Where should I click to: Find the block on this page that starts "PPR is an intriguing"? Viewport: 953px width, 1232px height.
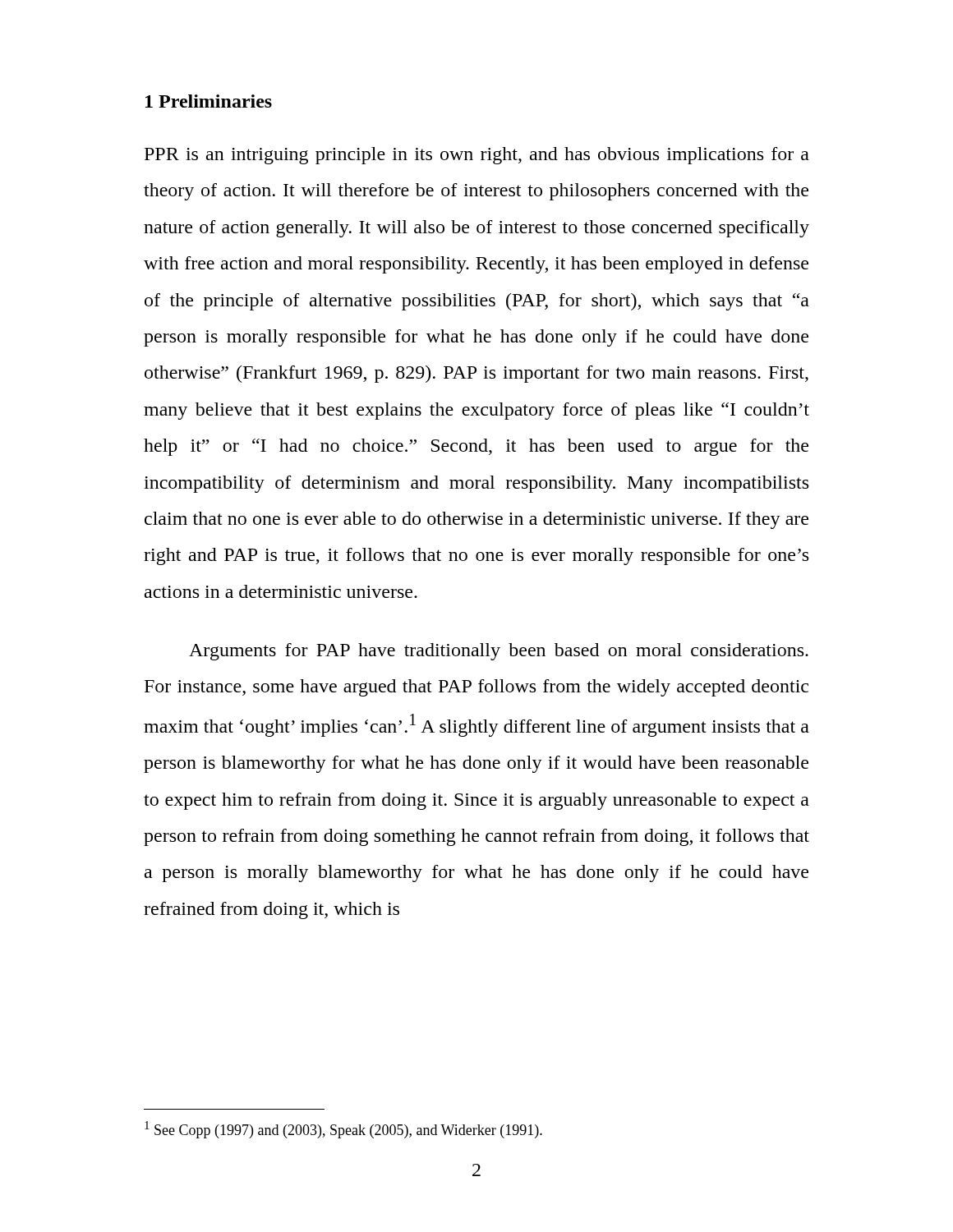pos(476,372)
